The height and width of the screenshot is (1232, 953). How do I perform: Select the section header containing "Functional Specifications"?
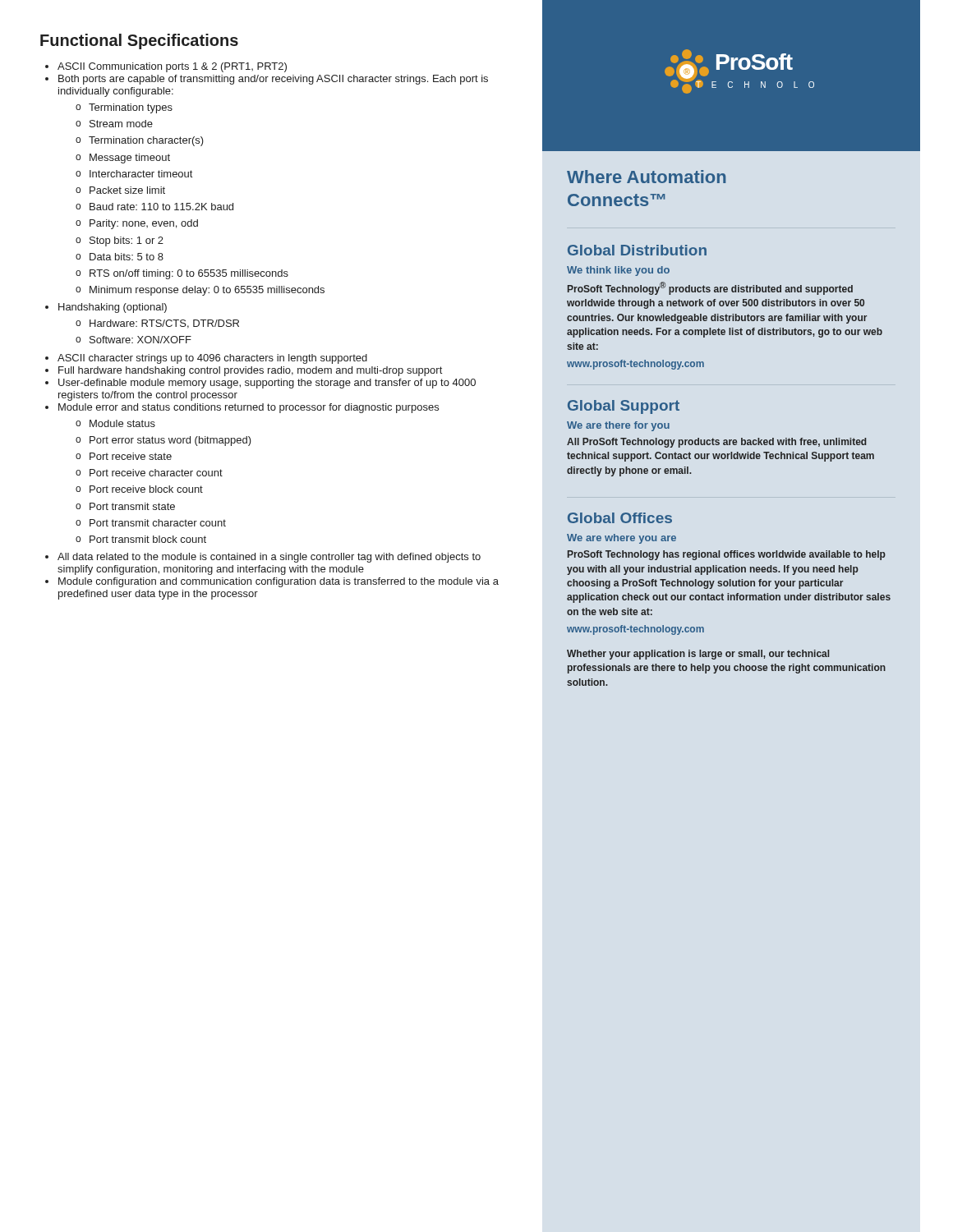coord(139,41)
